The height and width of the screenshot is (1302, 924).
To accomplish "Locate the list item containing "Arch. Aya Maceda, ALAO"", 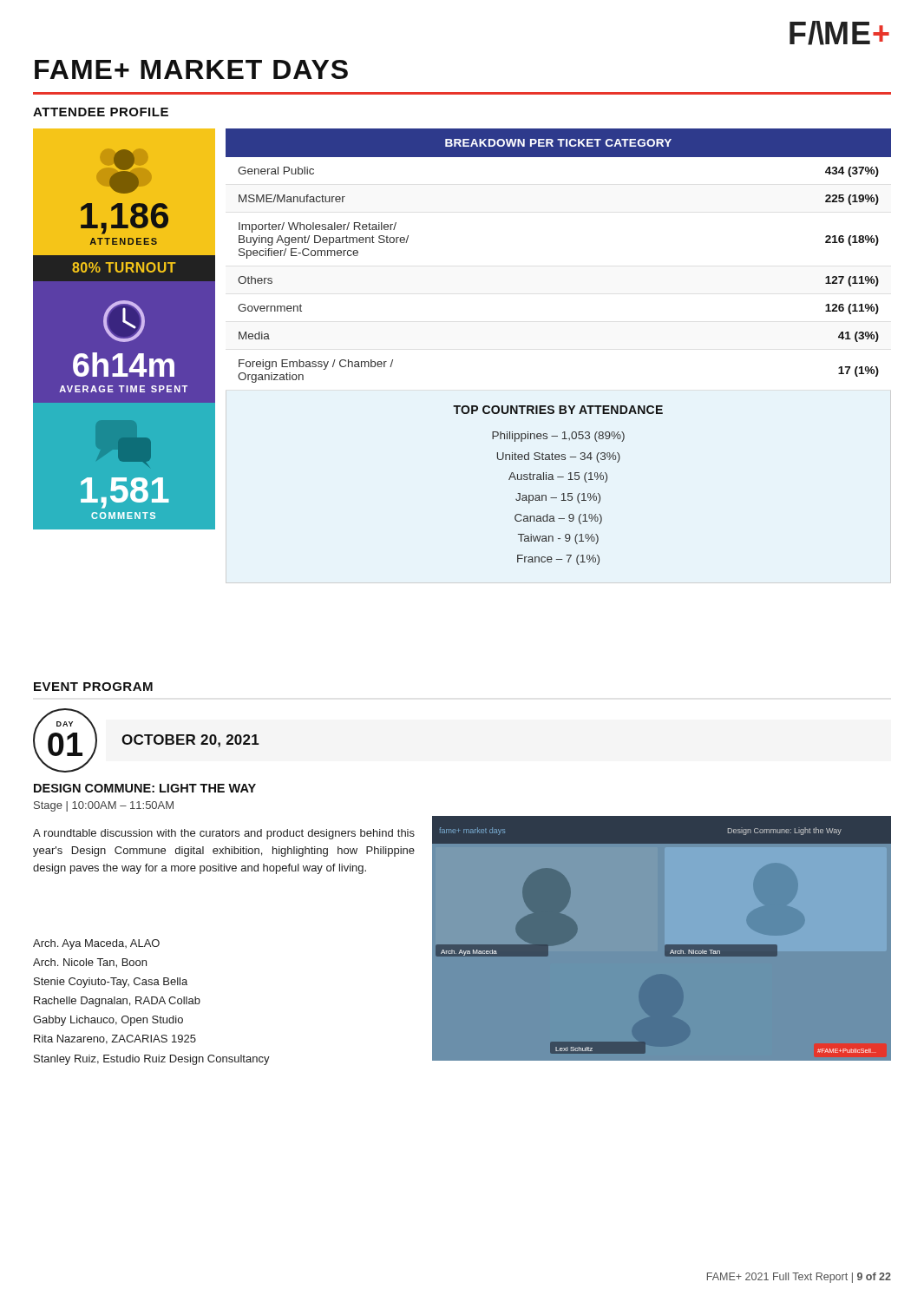I will (x=97, y=943).
